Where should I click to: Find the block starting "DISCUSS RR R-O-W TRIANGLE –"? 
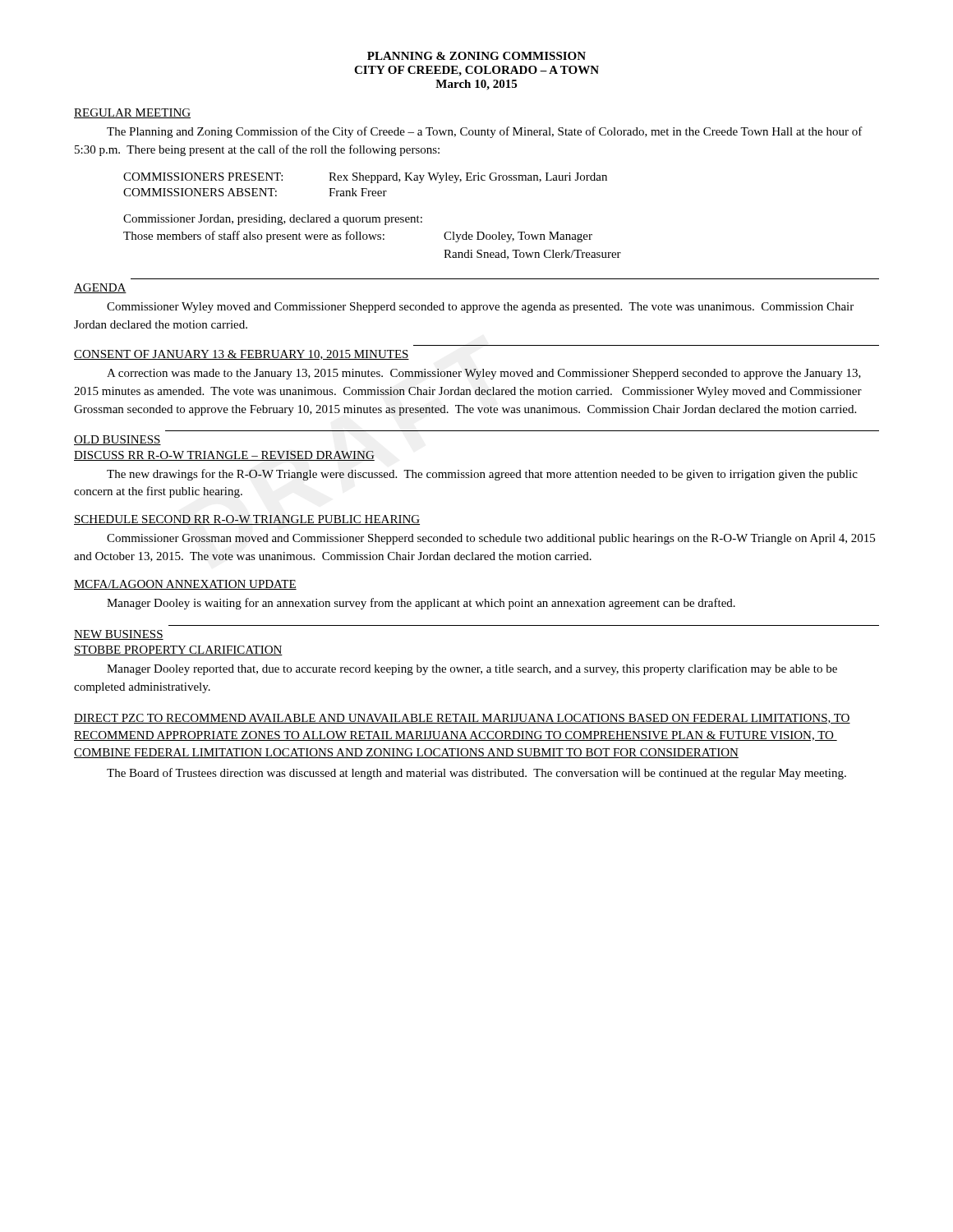224,455
